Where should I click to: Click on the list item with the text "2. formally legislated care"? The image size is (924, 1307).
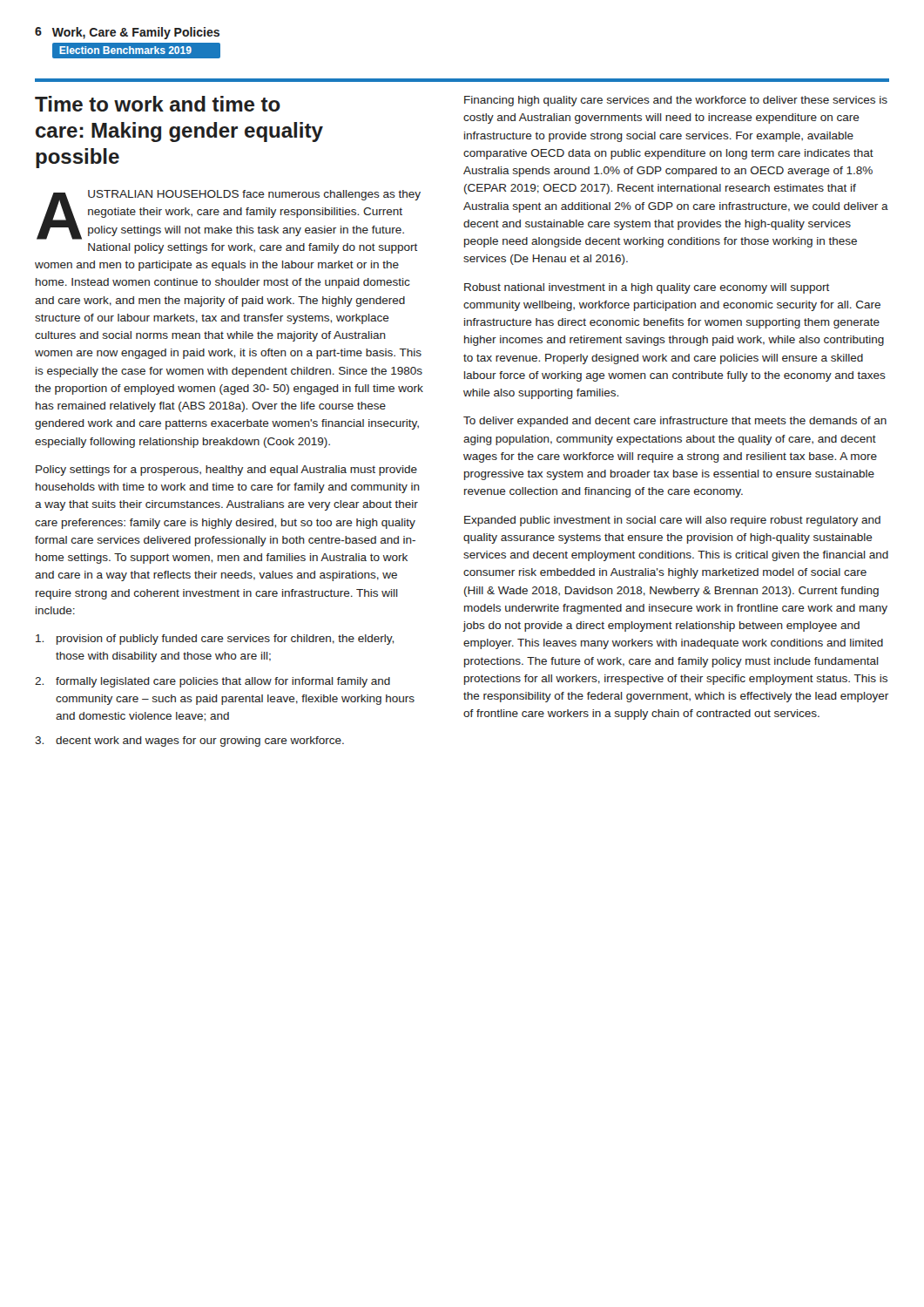(x=230, y=699)
